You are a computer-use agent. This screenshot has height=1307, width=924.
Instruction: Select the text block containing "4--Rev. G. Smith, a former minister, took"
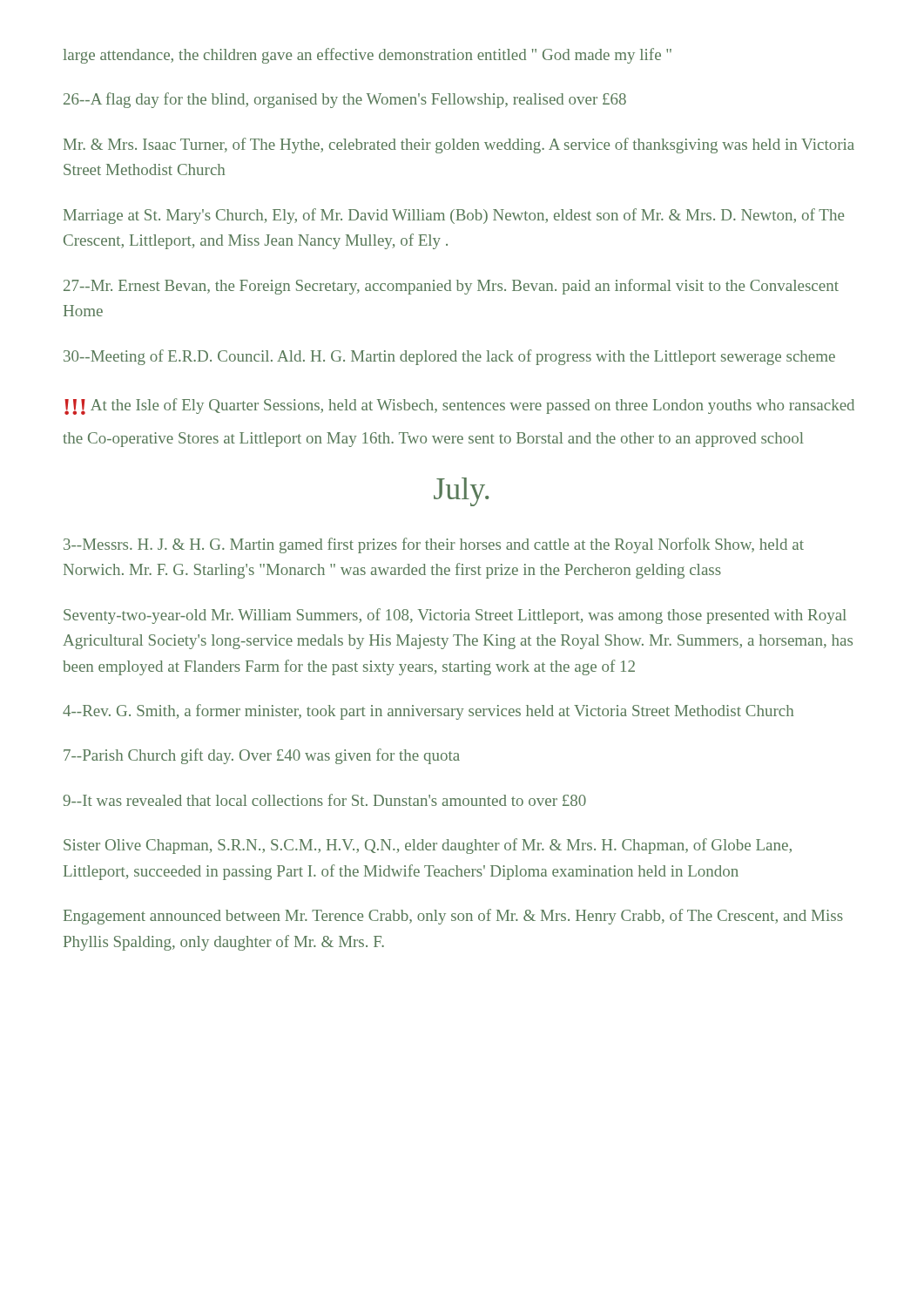pos(428,710)
